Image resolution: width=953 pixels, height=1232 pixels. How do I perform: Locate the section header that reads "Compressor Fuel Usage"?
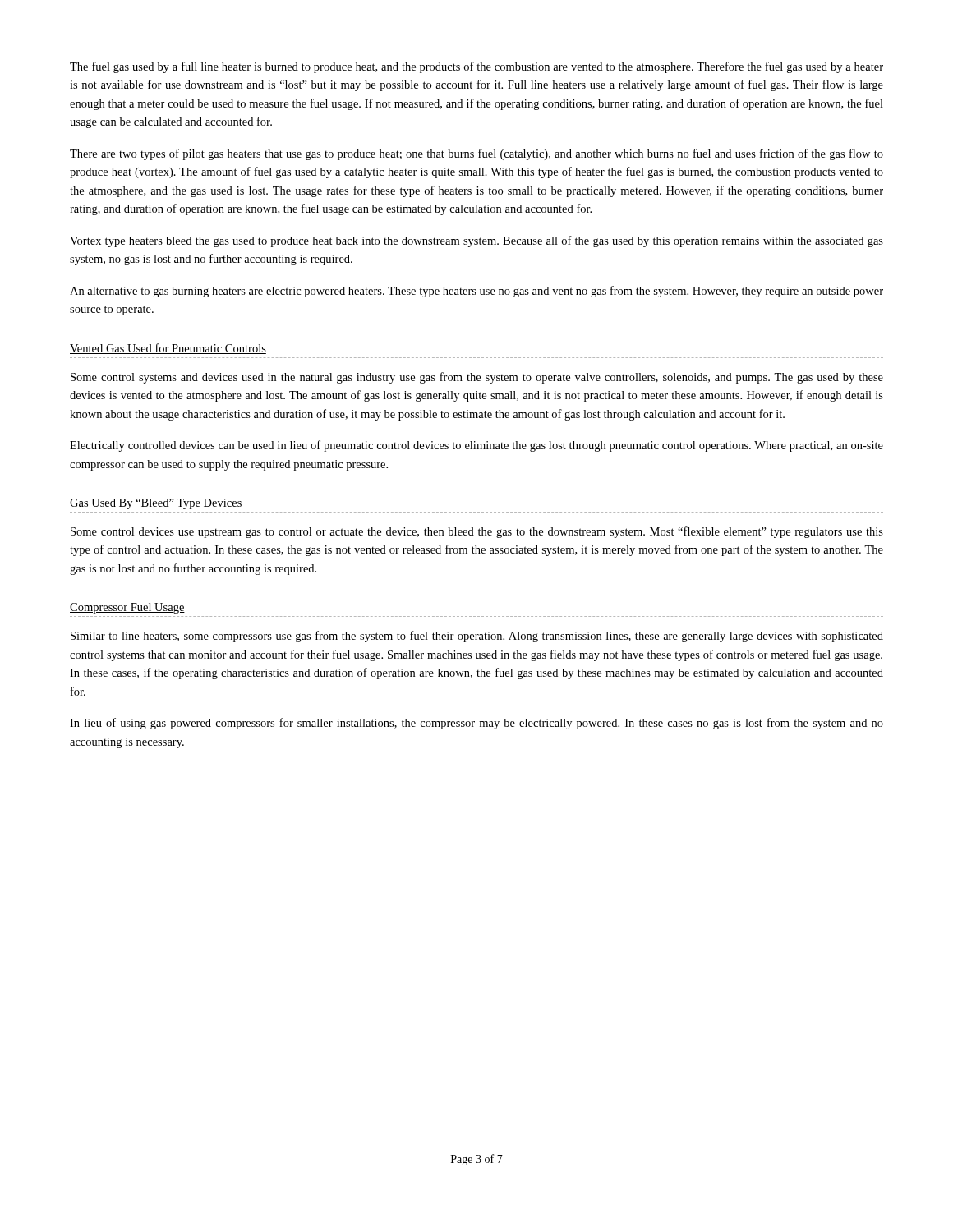click(x=127, y=607)
